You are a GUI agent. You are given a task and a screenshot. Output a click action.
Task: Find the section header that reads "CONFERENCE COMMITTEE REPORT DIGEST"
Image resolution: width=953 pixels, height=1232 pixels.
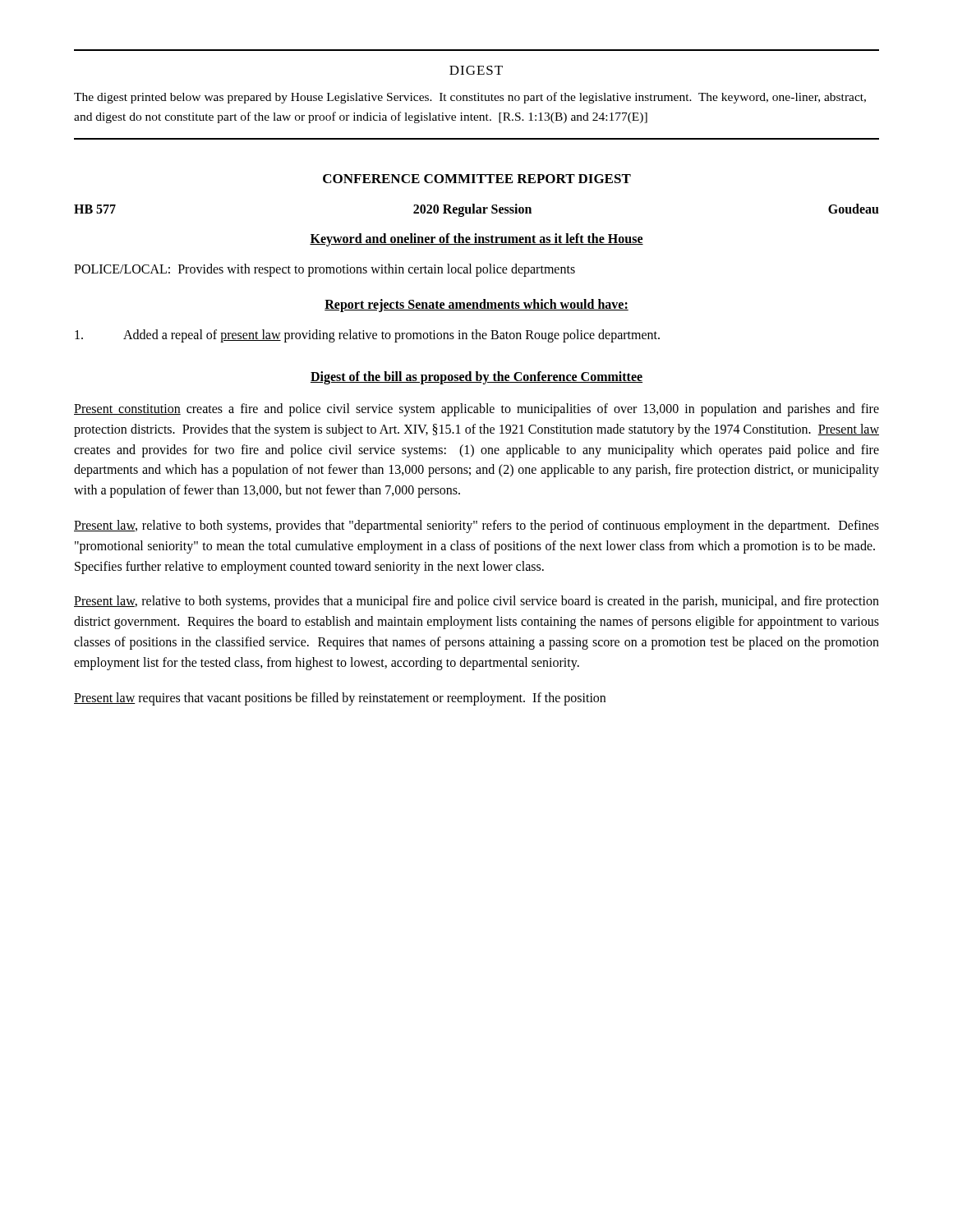(x=476, y=179)
